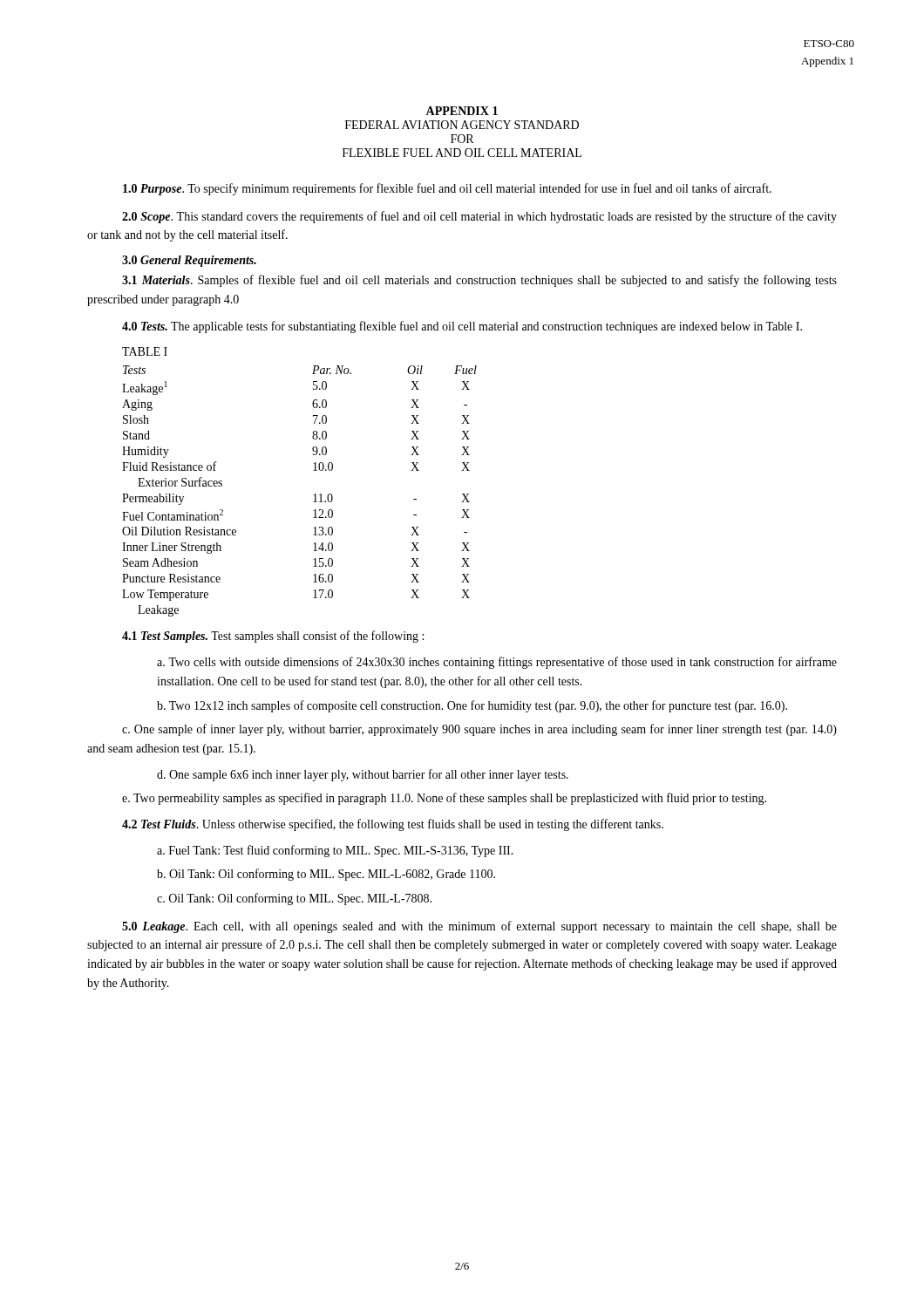The image size is (924, 1308).
Task: Point to the title beginning "APPENDIX 1 FEDERAL AVIATION AGENCY STANDARD"
Action: [x=462, y=133]
